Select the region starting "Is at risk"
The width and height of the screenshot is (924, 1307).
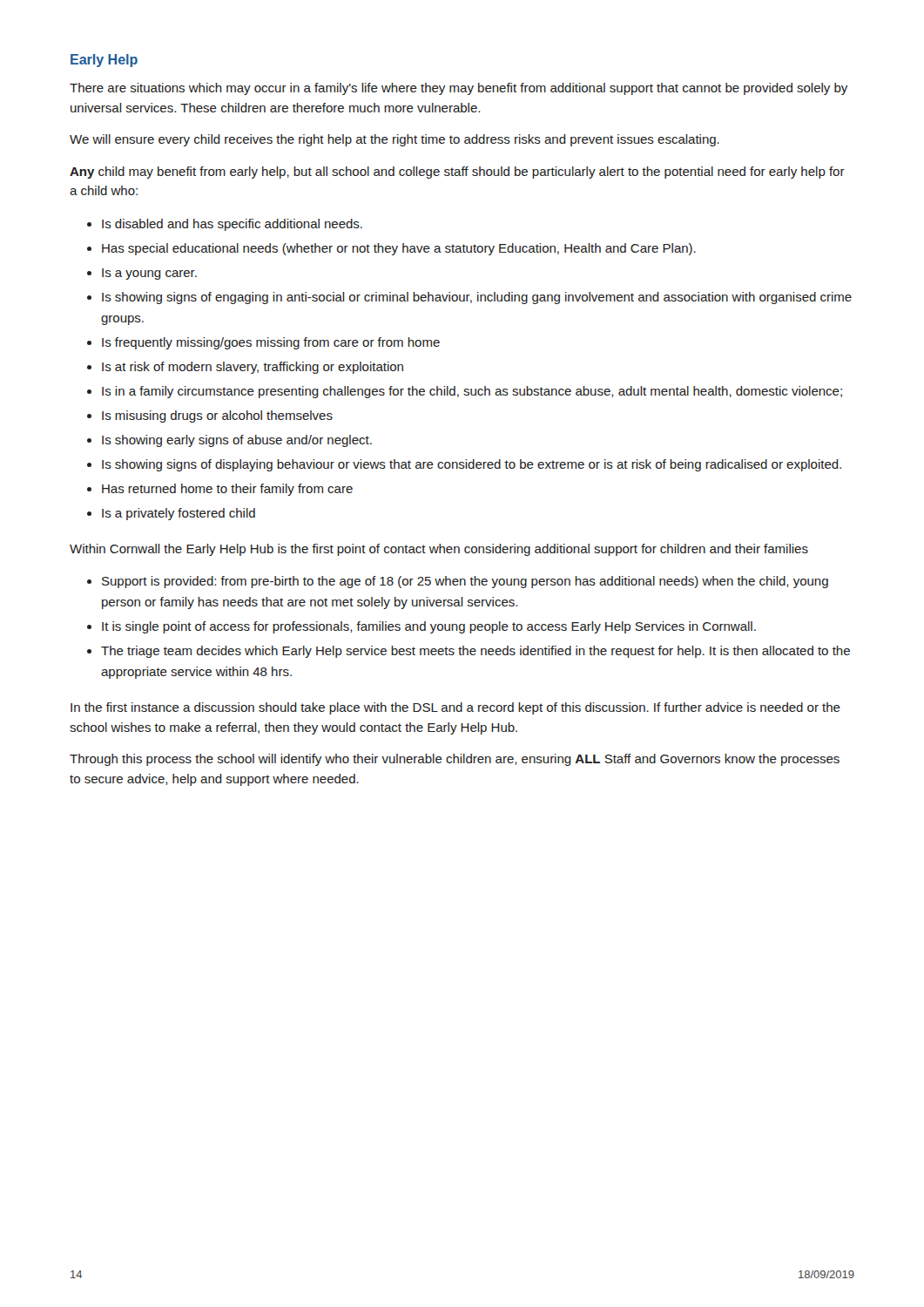point(253,366)
